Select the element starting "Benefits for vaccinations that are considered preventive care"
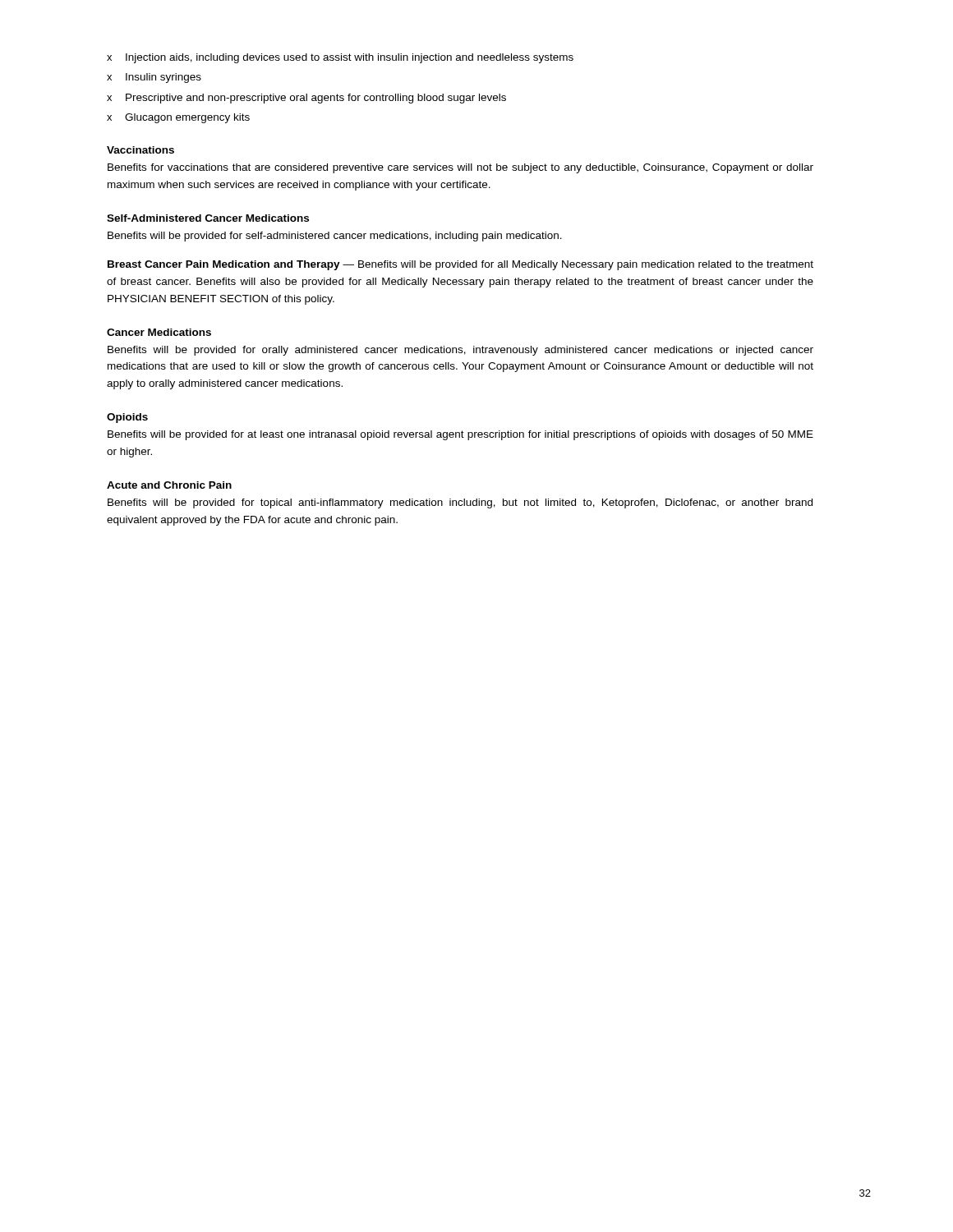The height and width of the screenshot is (1232, 953). pyautogui.click(x=460, y=176)
